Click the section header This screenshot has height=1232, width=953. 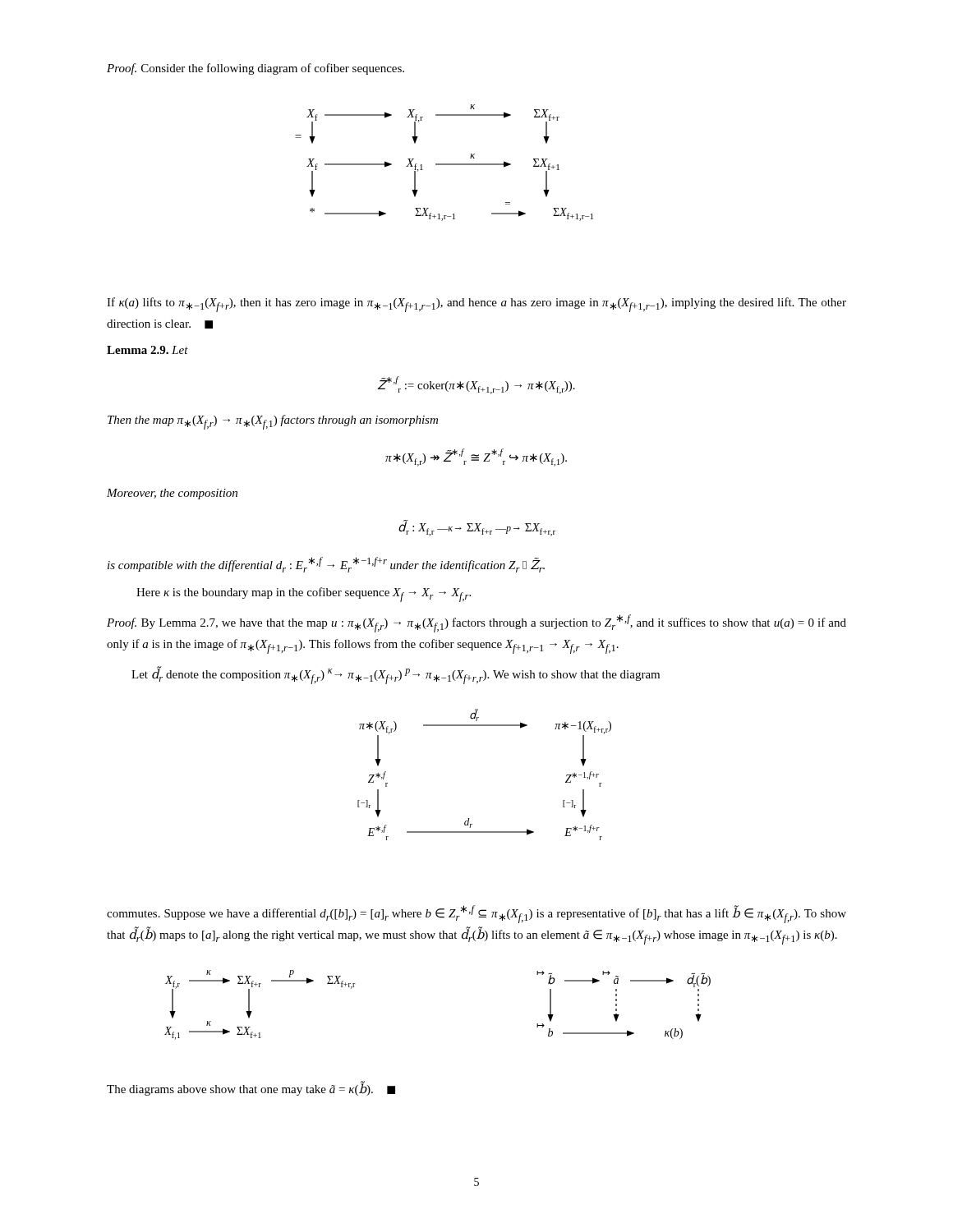pos(147,350)
